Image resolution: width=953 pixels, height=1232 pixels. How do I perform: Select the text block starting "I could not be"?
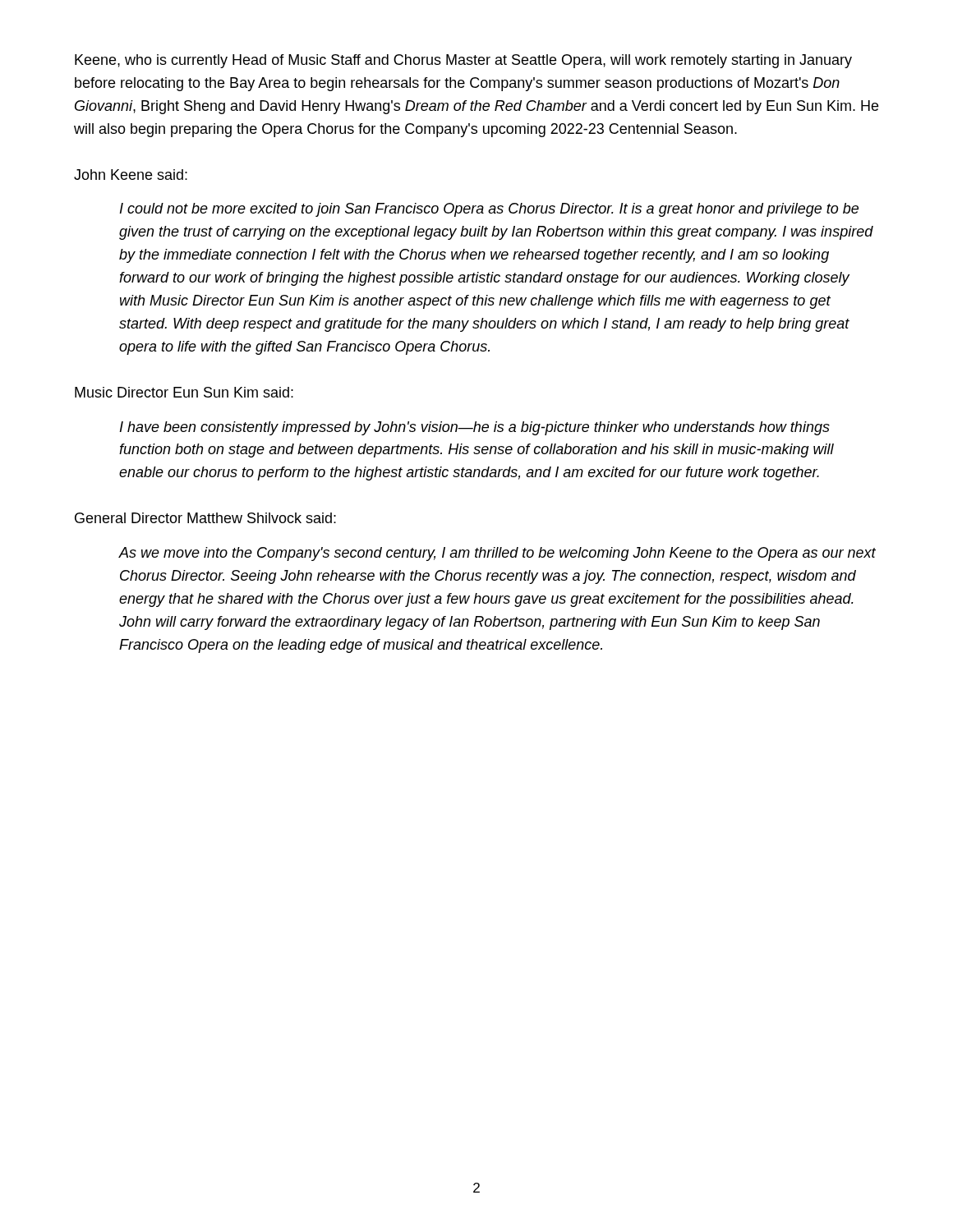[496, 278]
